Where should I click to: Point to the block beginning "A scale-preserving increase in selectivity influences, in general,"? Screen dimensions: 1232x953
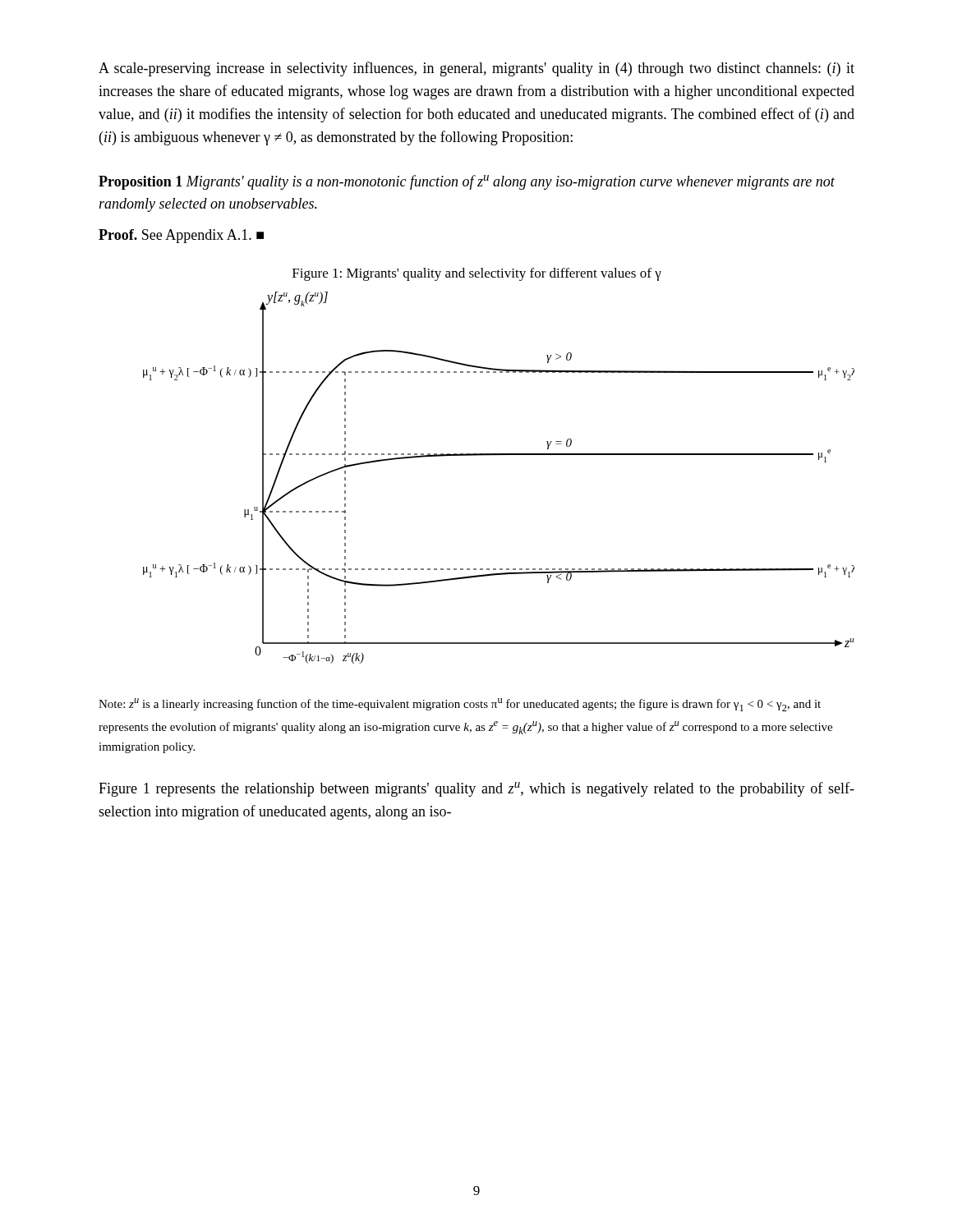[x=476, y=103]
